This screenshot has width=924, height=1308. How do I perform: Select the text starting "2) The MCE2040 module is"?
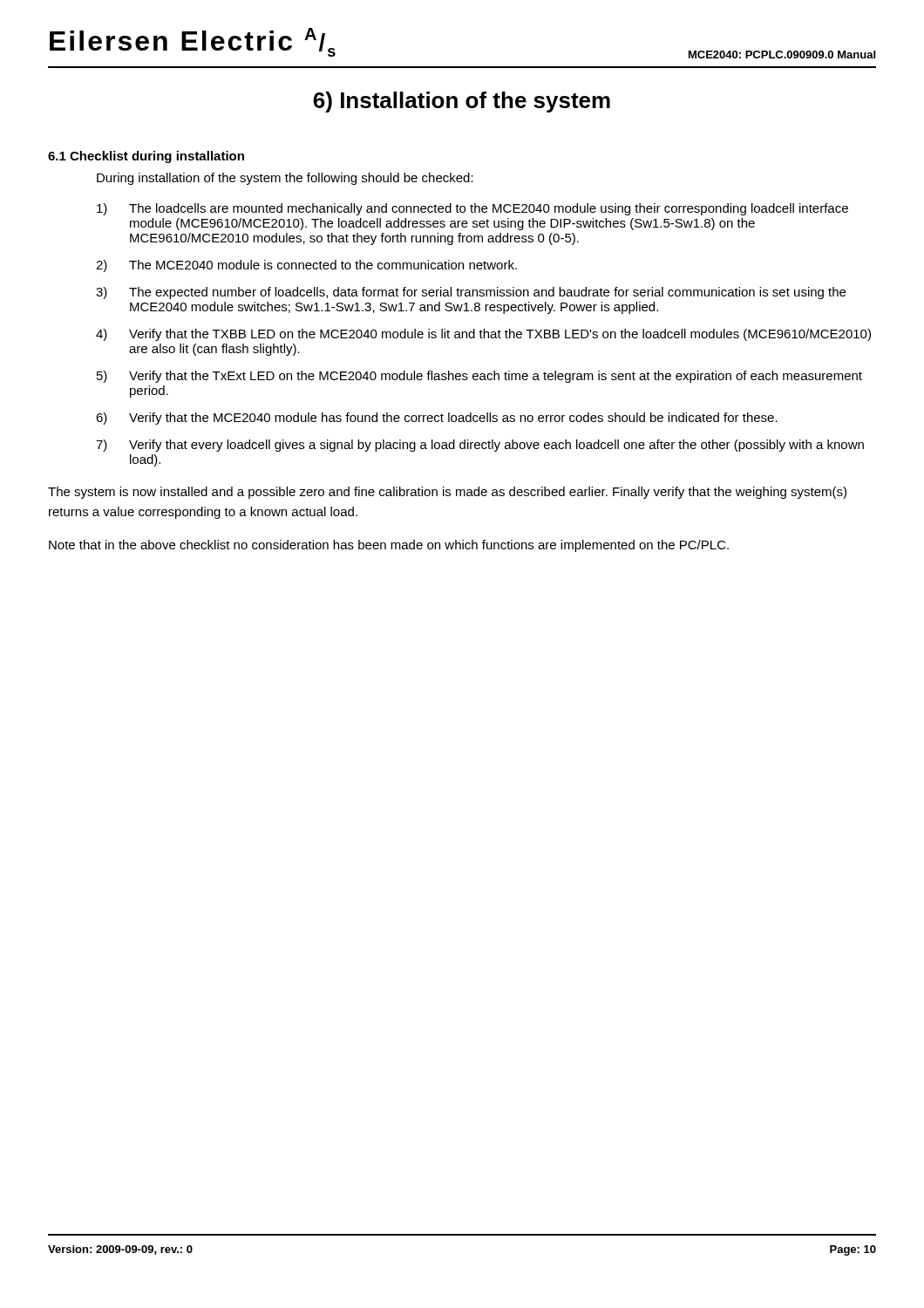pyautogui.click(x=486, y=265)
